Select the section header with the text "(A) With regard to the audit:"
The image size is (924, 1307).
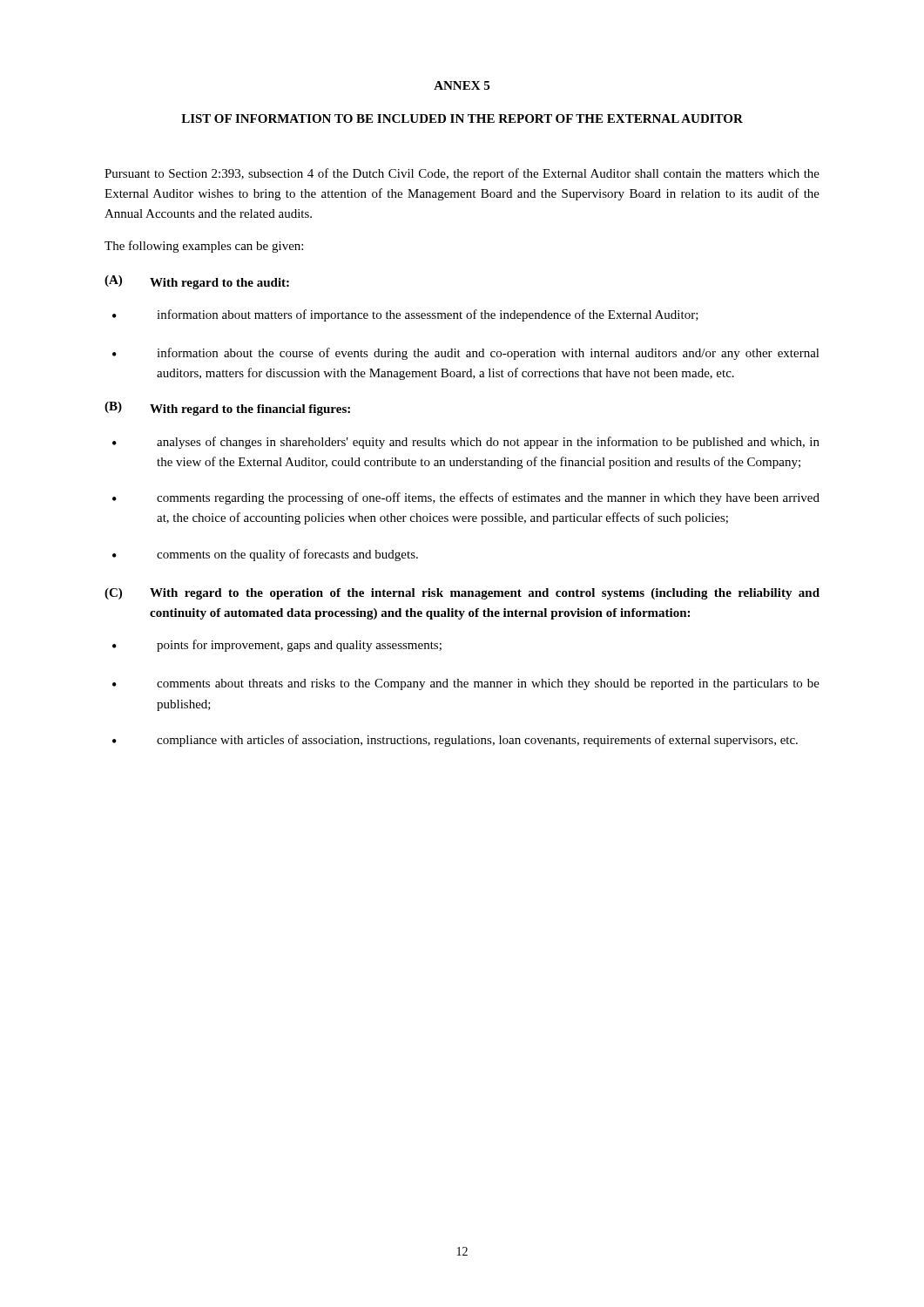coord(197,282)
